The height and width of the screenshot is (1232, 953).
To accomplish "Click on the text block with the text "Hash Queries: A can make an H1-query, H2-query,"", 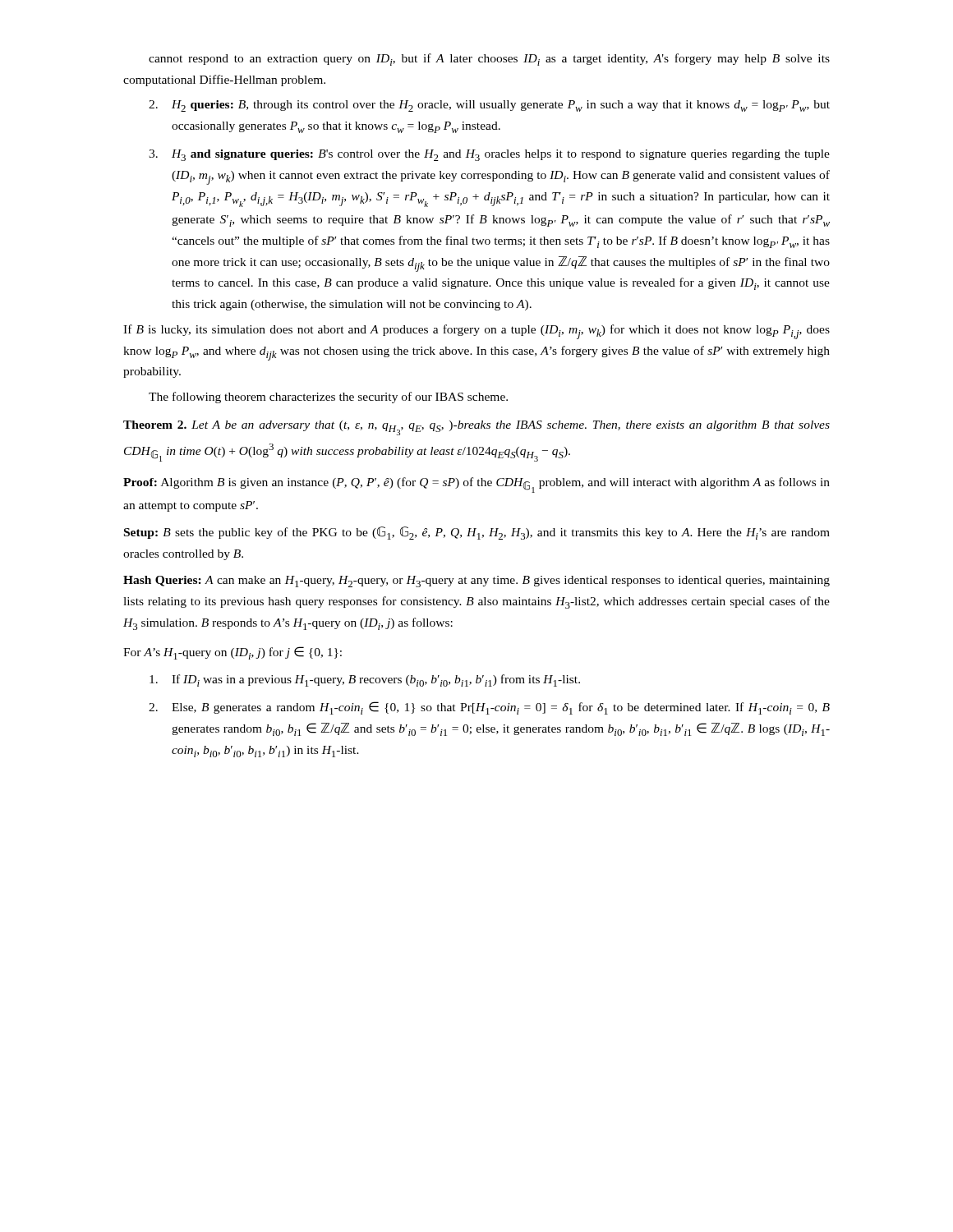I will click(x=476, y=602).
